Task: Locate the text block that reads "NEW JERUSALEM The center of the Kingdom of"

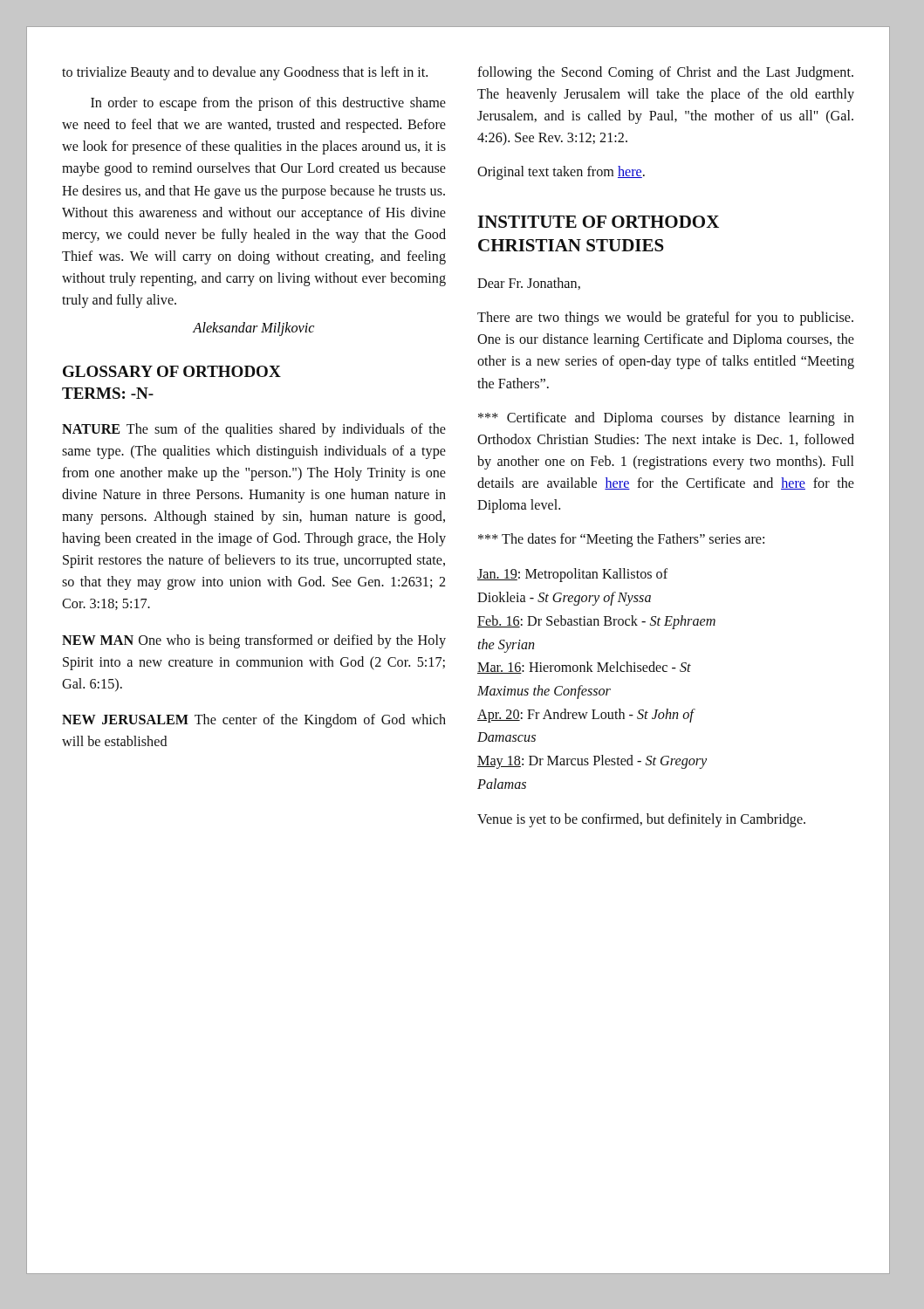Action: pyautogui.click(x=254, y=731)
